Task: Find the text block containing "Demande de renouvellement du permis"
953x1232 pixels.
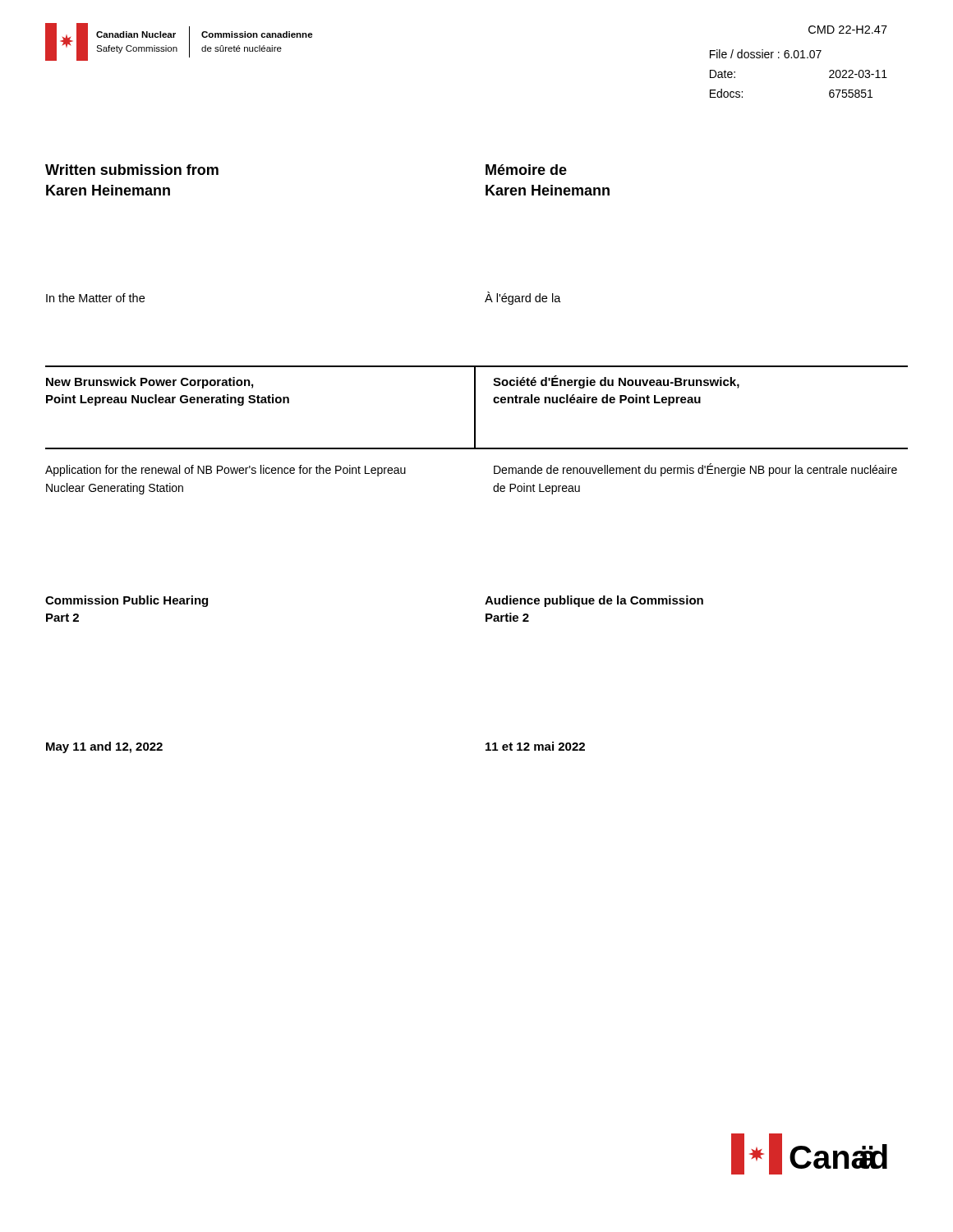Action: tap(695, 479)
